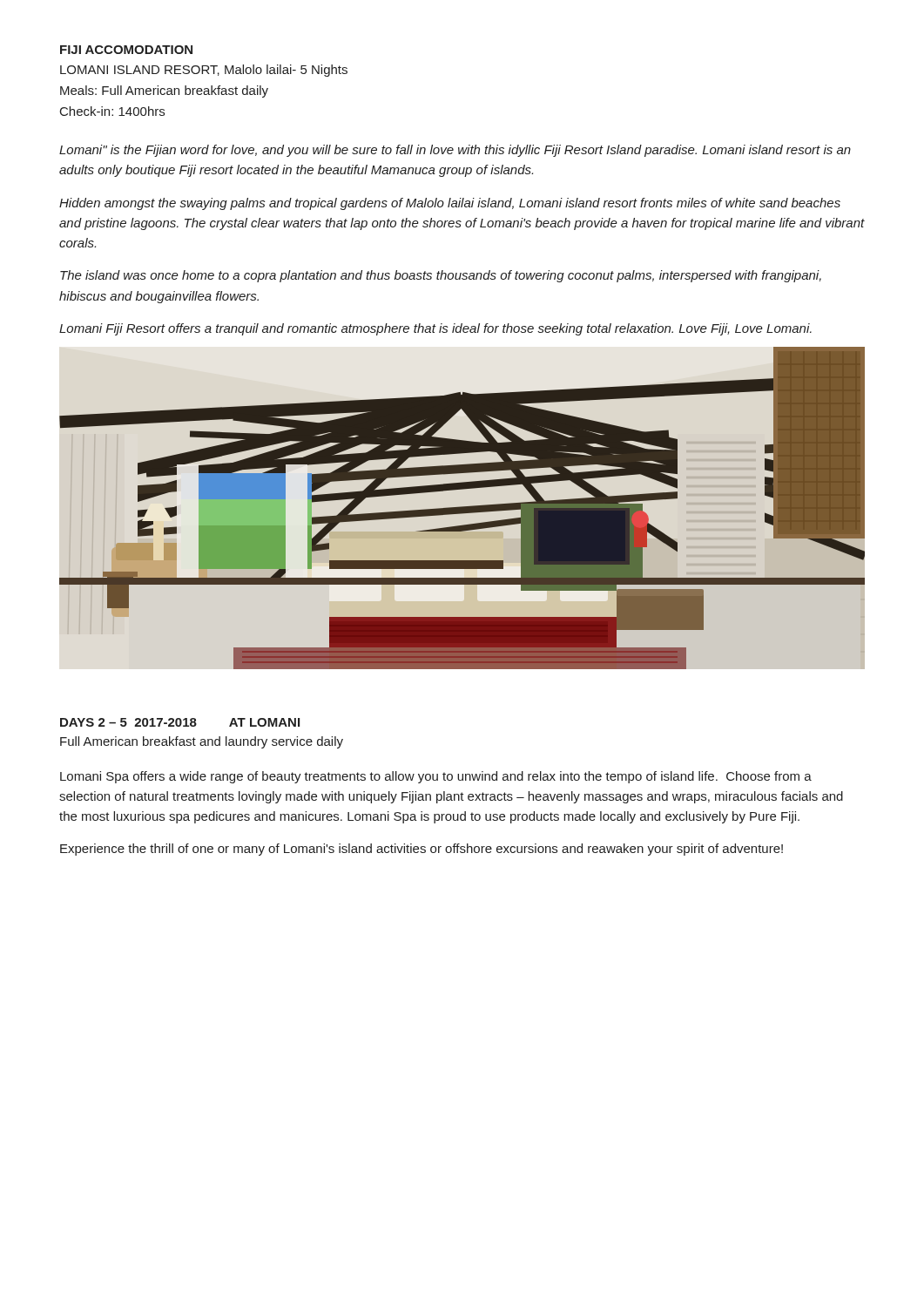This screenshot has height=1307, width=924.
Task: Select the section header that says "FIJI ACCOMODATION"
Action: [126, 49]
